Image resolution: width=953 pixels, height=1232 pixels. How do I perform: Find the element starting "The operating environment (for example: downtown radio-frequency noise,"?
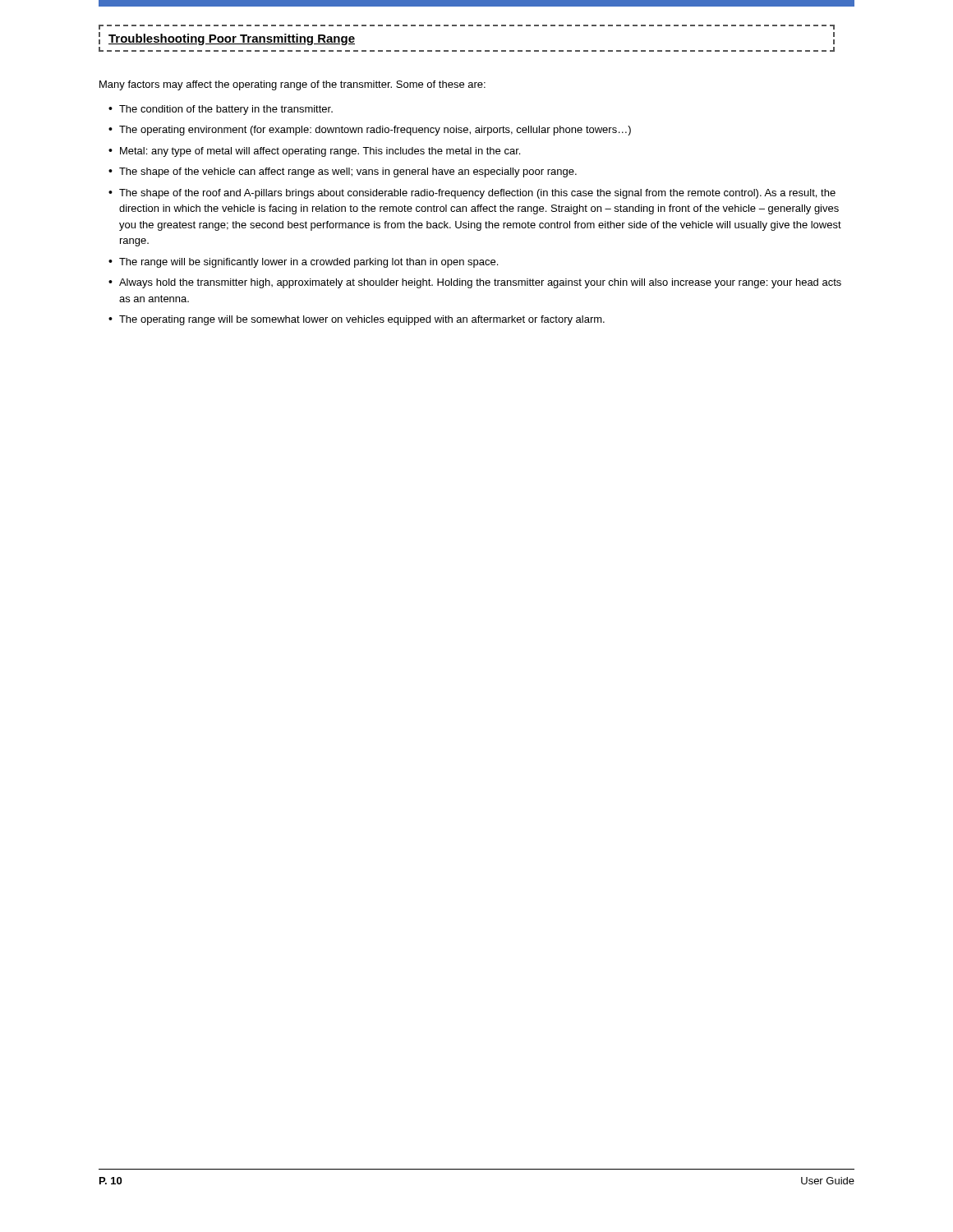[375, 129]
